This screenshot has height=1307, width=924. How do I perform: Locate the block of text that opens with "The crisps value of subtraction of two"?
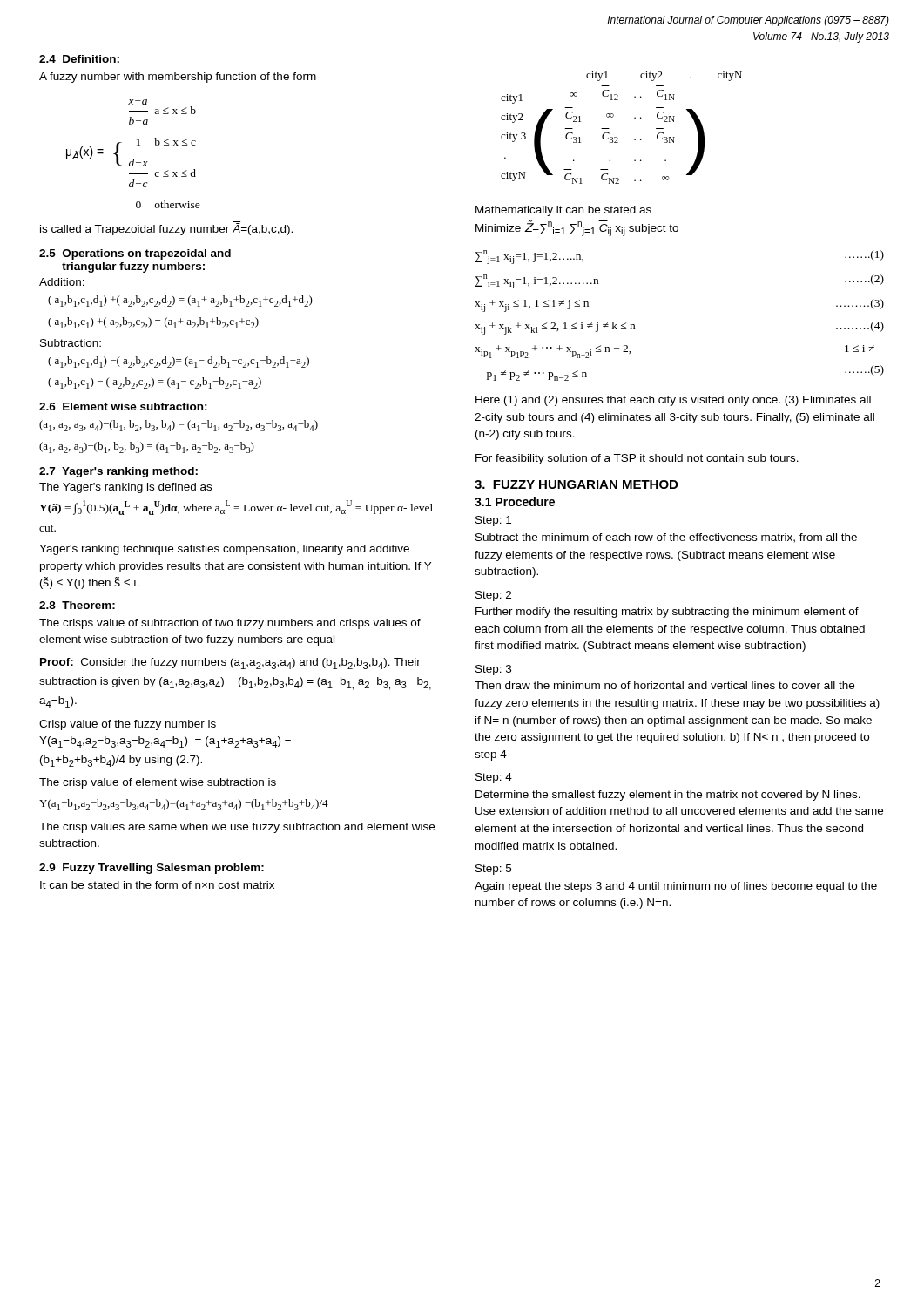(230, 631)
